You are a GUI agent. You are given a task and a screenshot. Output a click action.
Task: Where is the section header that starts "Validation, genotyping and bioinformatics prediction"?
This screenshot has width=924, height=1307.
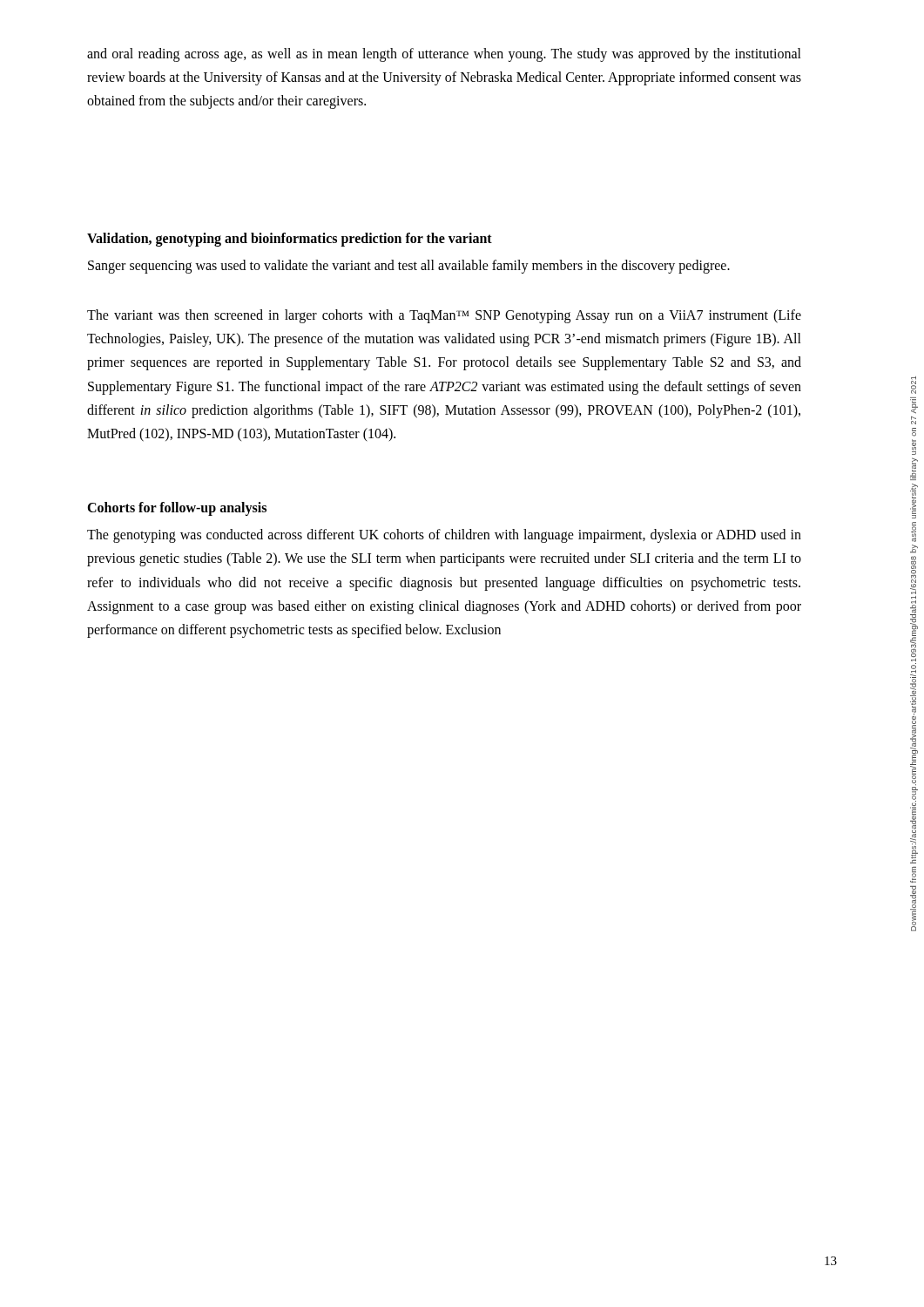(289, 238)
